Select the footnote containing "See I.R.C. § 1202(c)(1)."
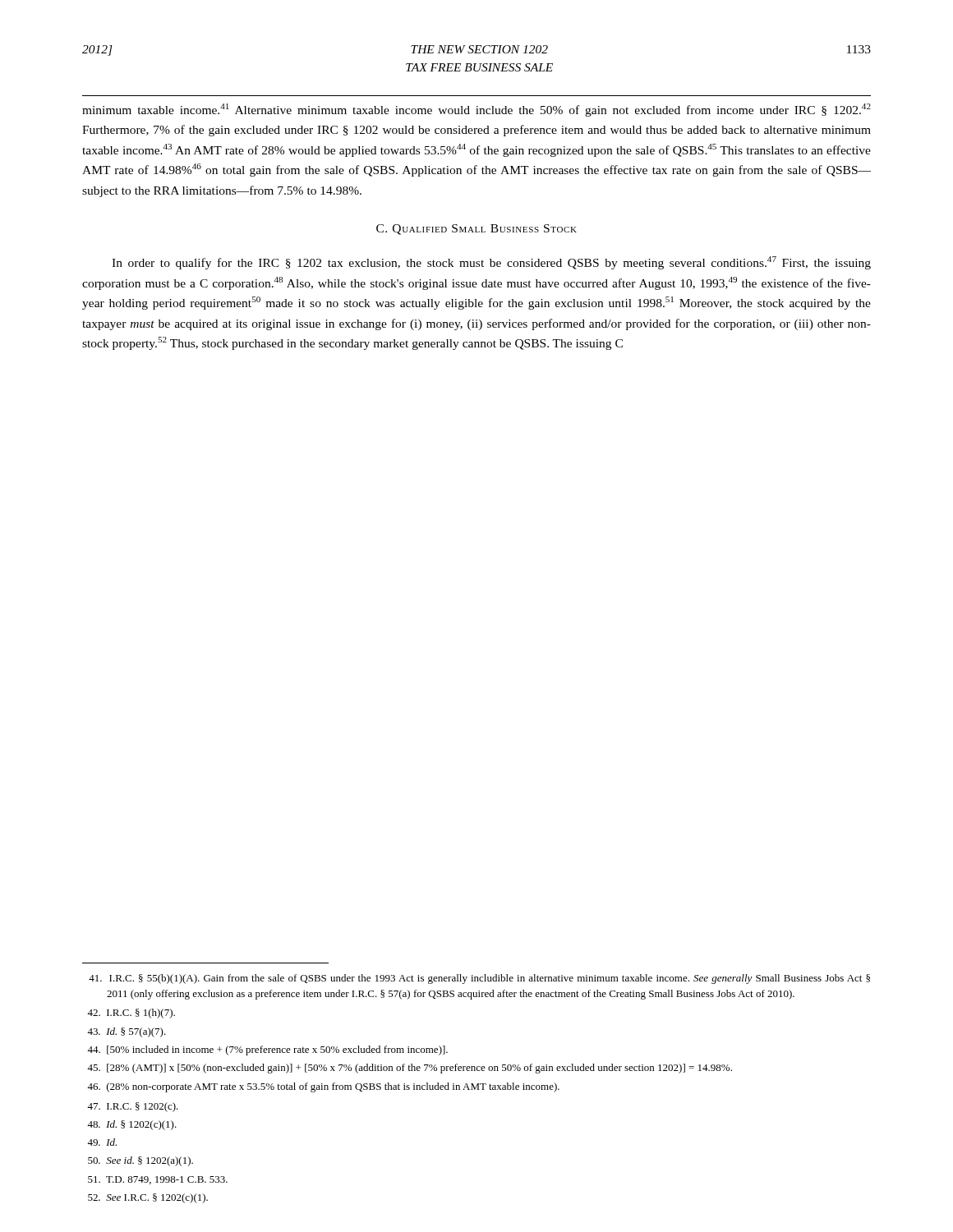Viewport: 953px width, 1232px height. [145, 1197]
